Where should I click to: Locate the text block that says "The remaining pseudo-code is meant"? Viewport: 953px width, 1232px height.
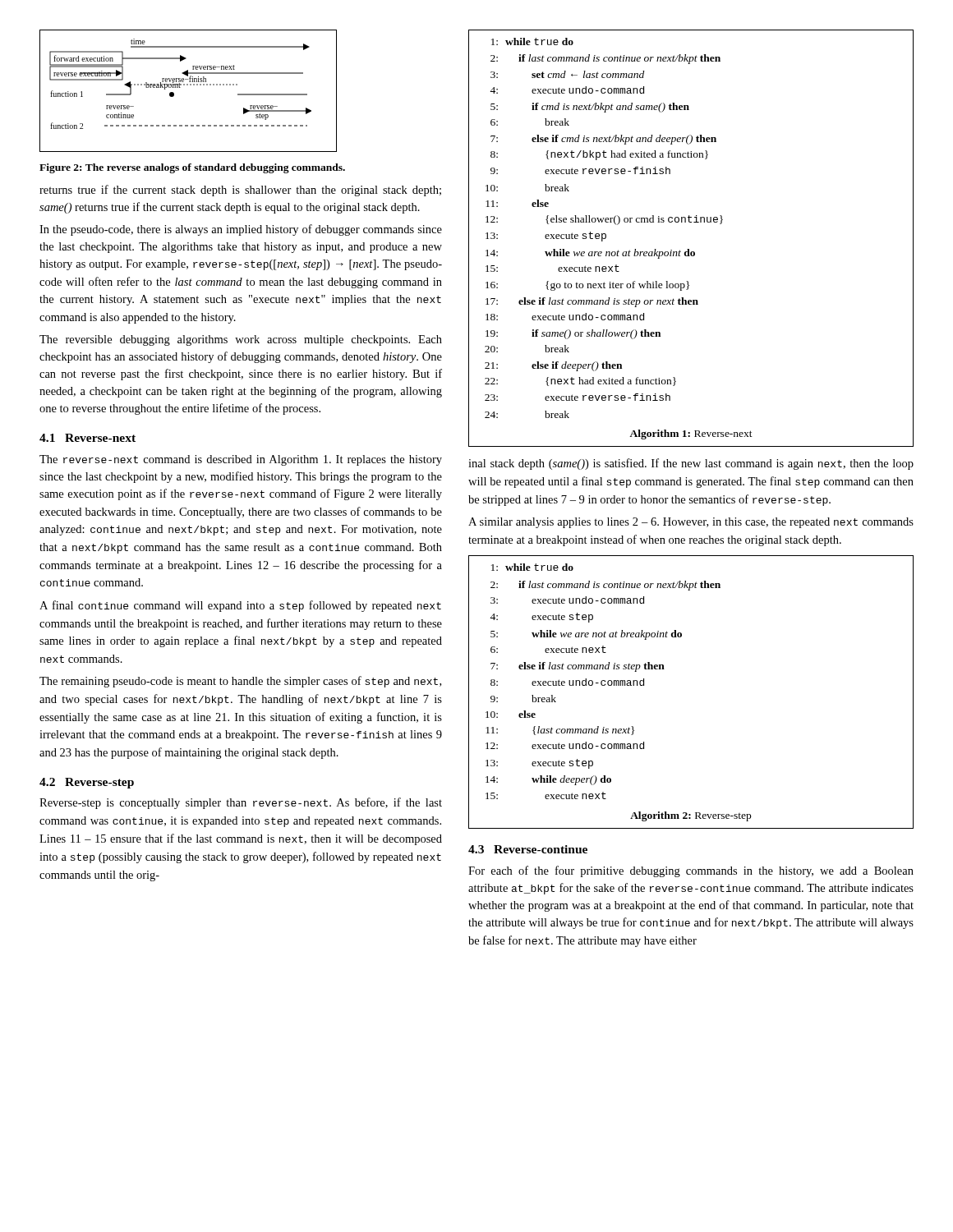coord(241,717)
